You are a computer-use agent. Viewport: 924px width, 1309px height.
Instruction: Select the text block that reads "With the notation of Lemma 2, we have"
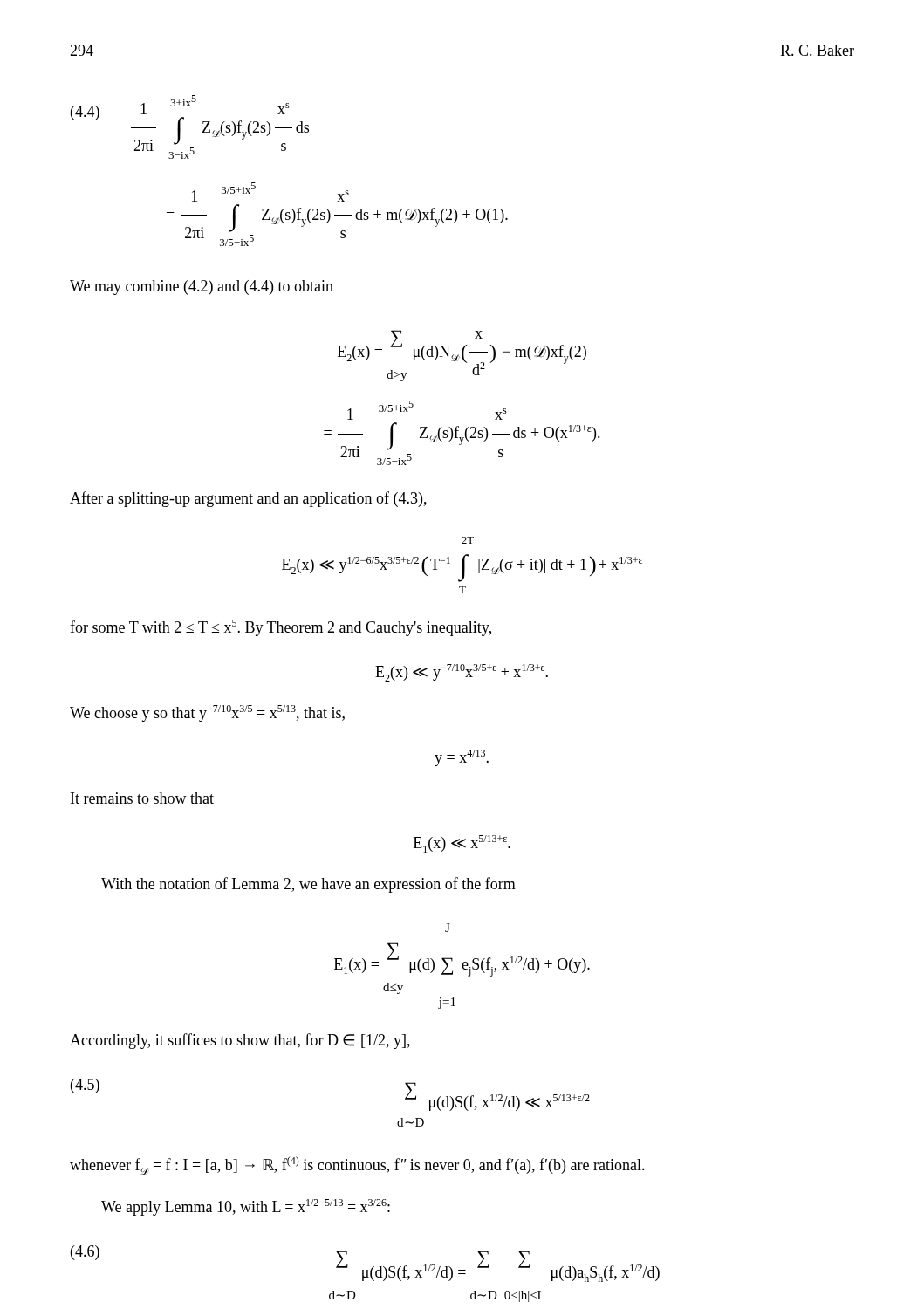coord(308,884)
